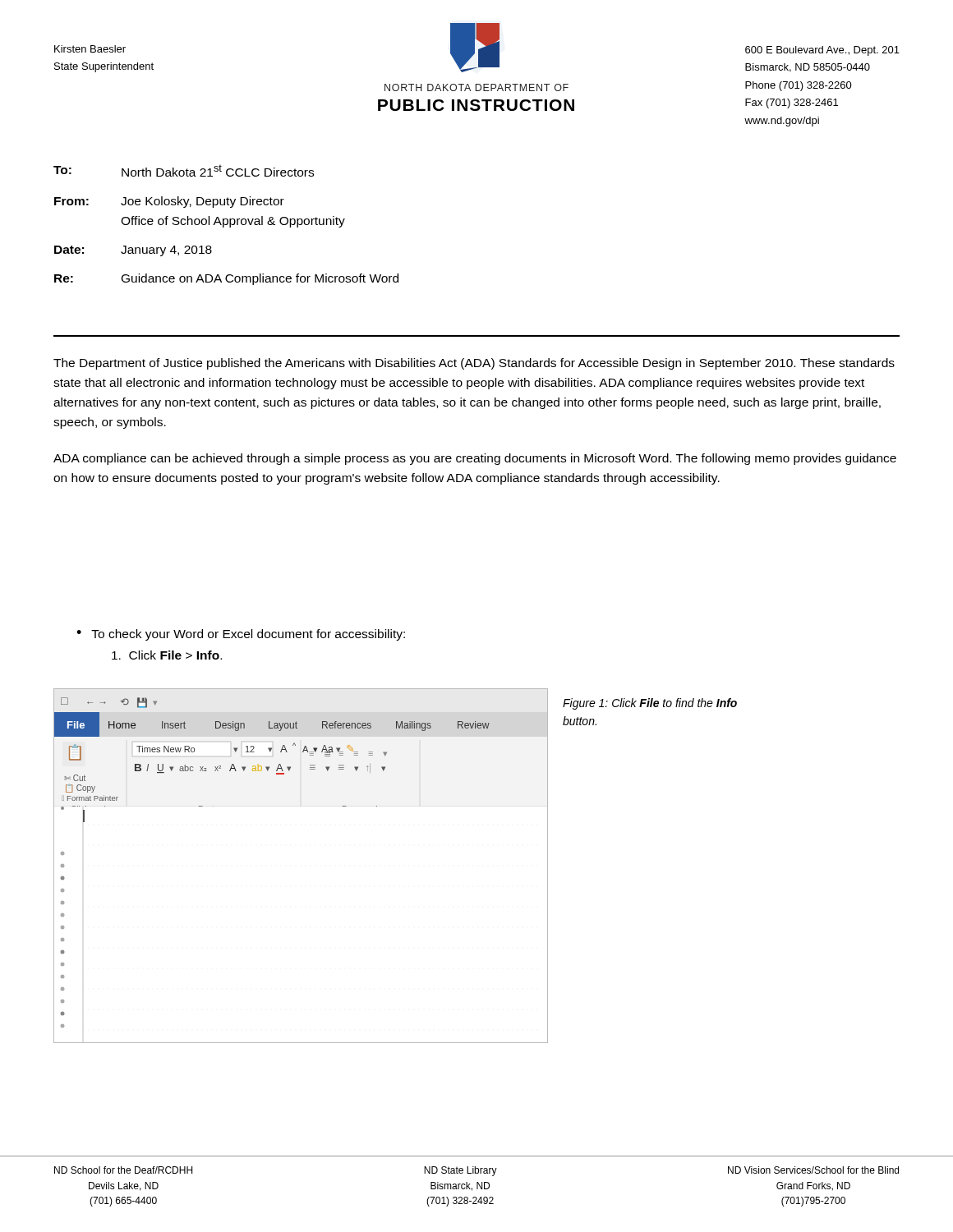
Task: Click on the element starting "Date: January 4, 2018"
Action: tap(133, 249)
